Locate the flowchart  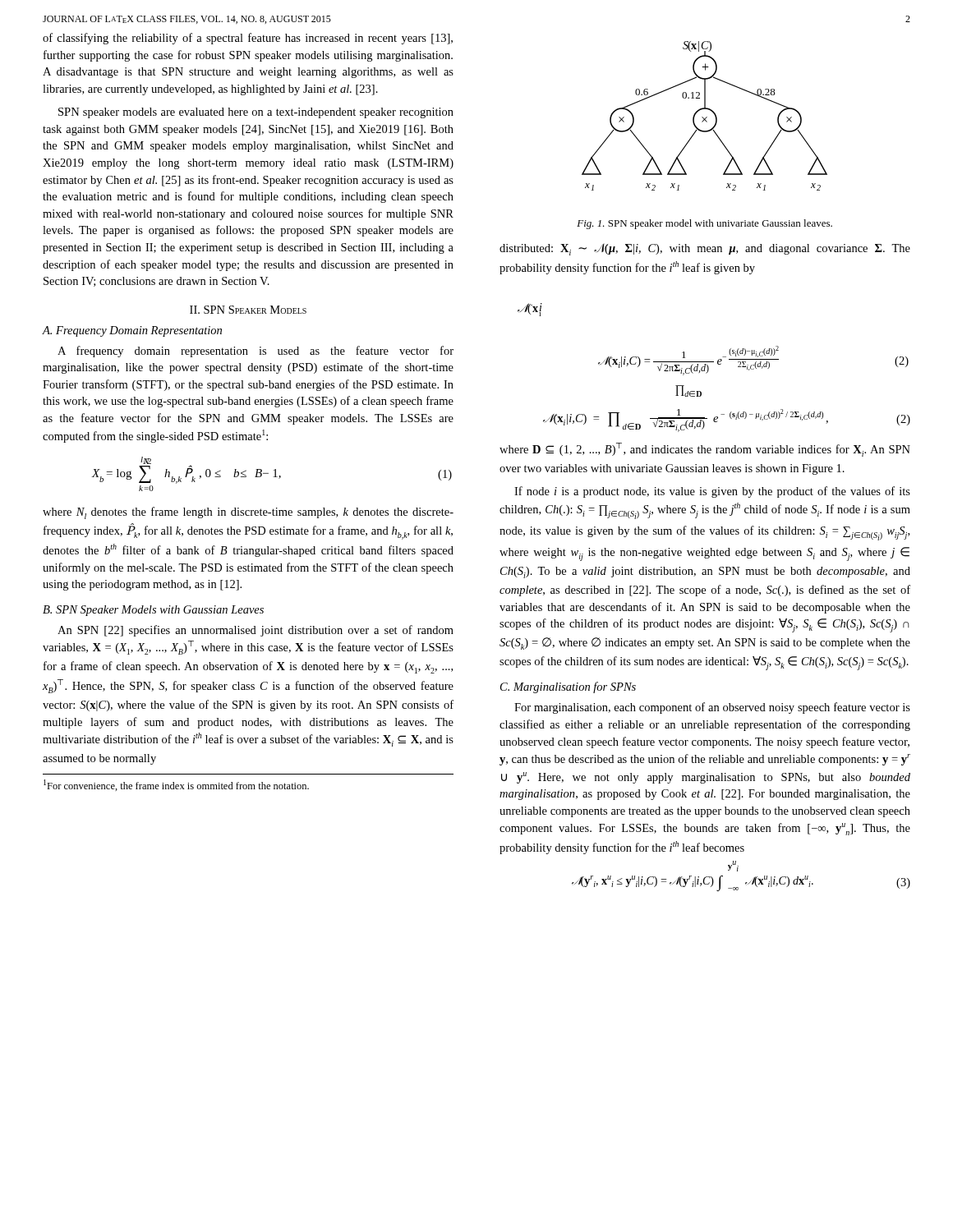tap(705, 124)
